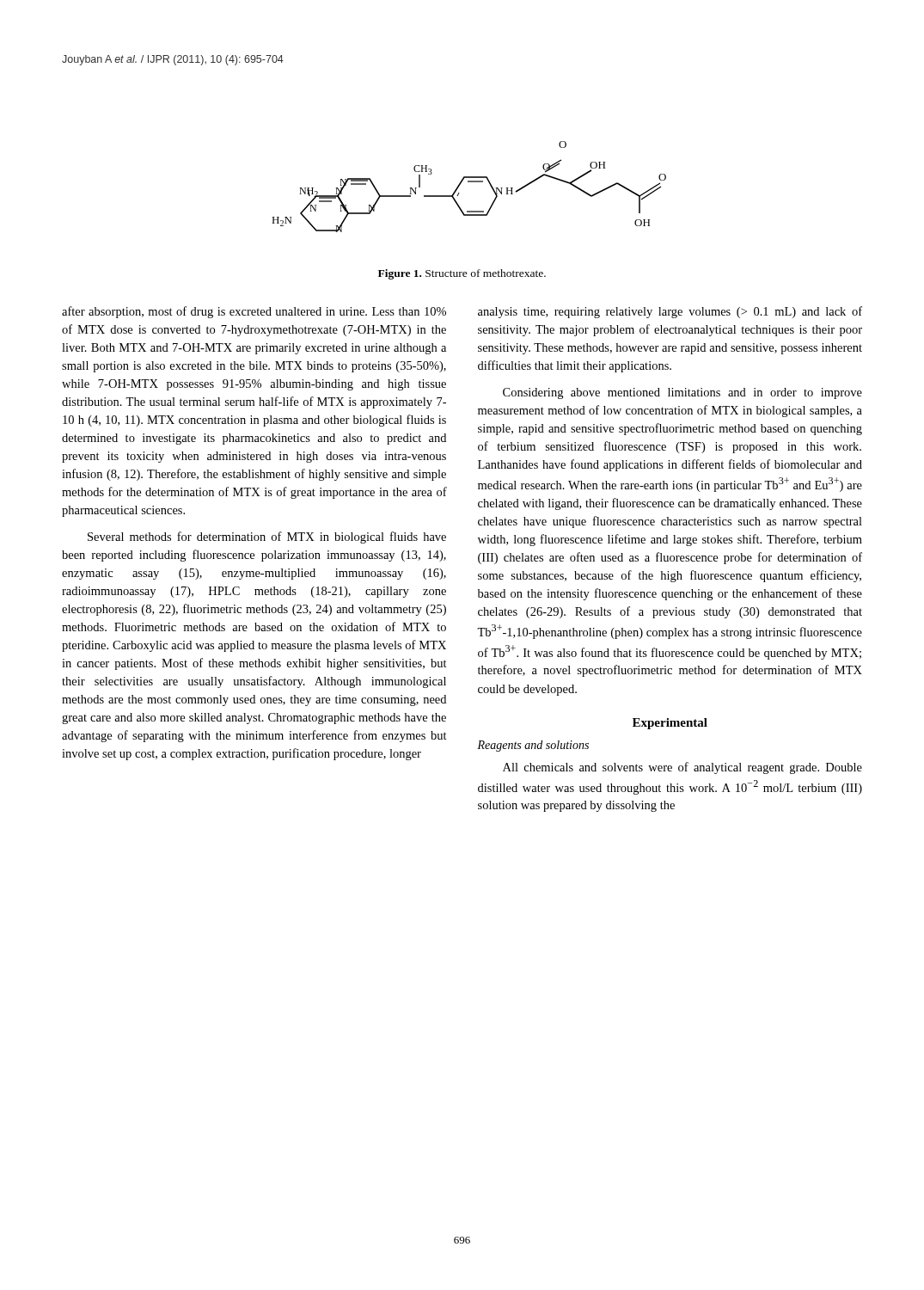Select the text starting "Reagents and solutions"
The width and height of the screenshot is (924, 1290).
click(533, 745)
